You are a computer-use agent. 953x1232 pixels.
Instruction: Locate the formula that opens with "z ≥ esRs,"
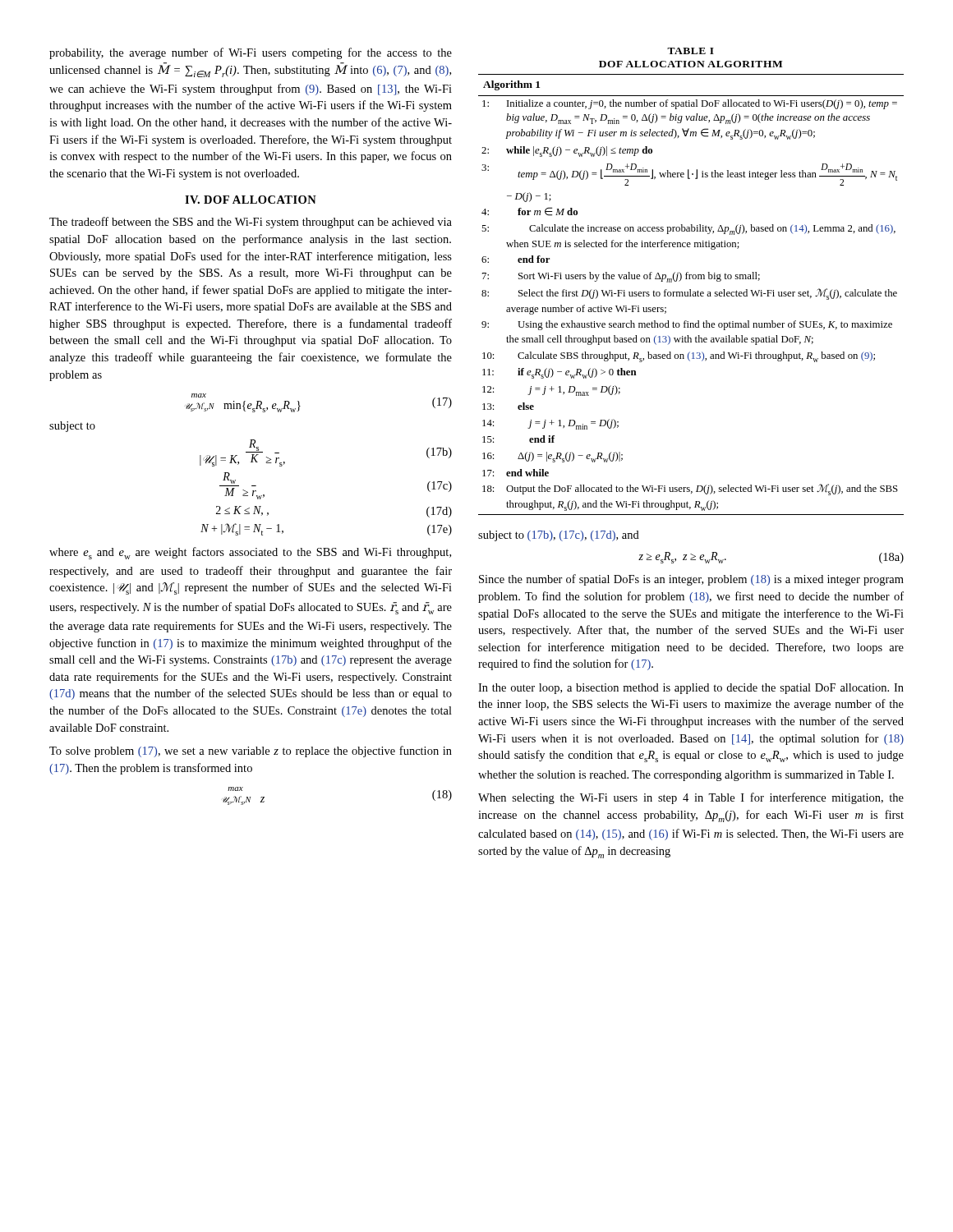(685, 557)
